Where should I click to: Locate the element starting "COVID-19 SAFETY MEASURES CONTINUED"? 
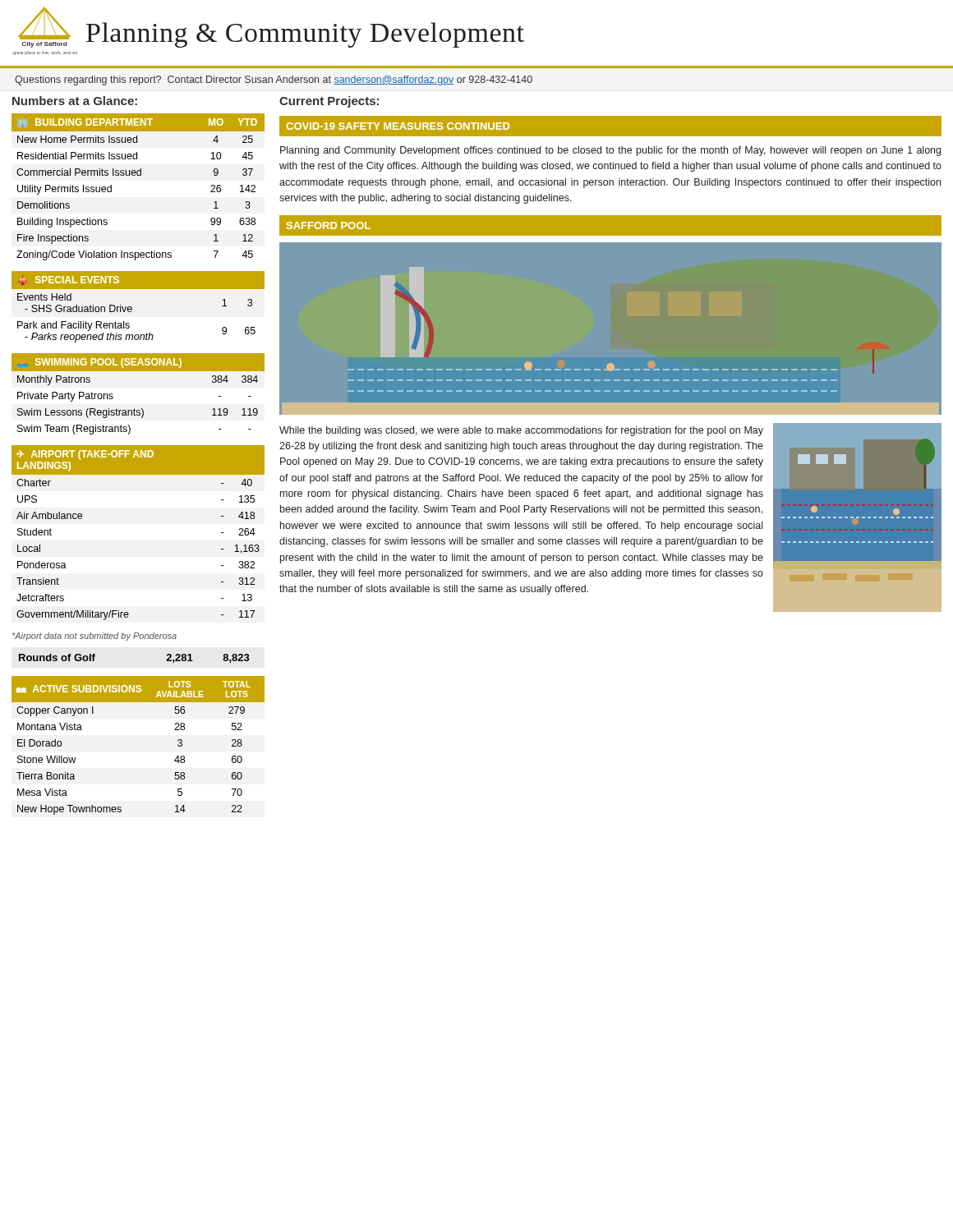(x=398, y=126)
